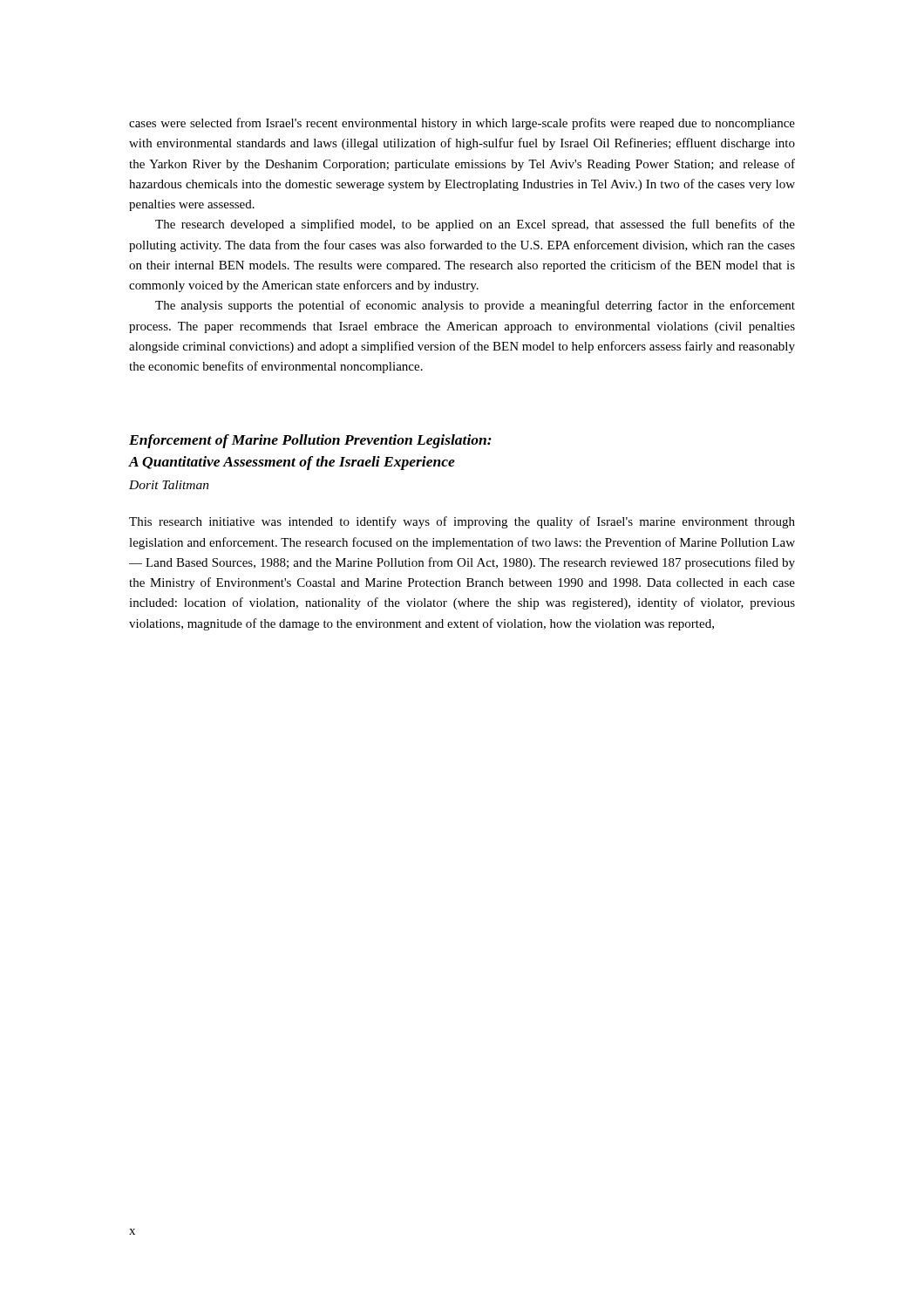Viewport: 924px width, 1308px height.
Task: Select the text block that reads "cases were selected from Israel's recent environmental history"
Action: click(462, 245)
